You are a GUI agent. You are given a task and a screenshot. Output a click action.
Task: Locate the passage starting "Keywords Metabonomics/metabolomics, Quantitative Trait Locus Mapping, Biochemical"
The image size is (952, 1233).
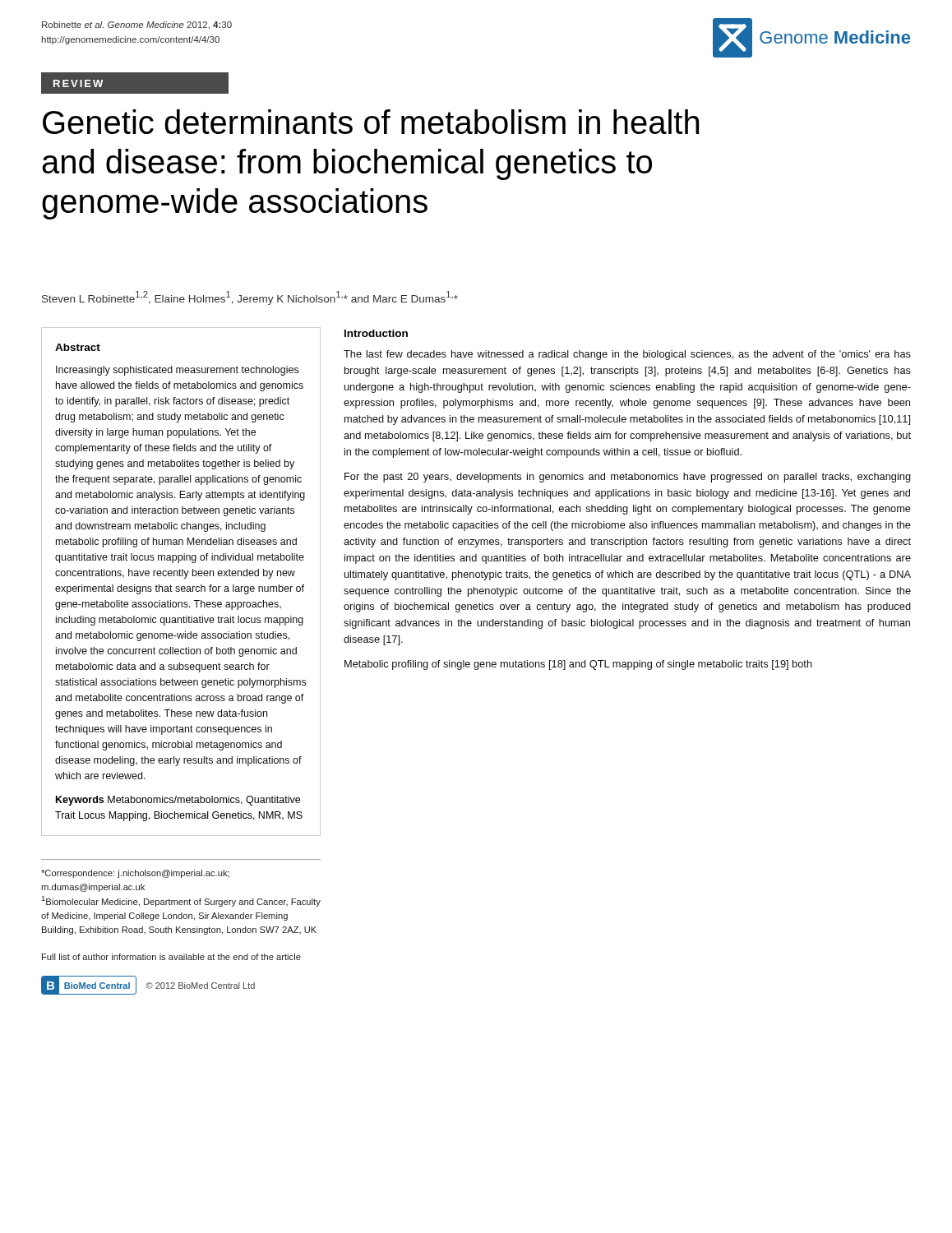pyautogui.click(x=179, y=808)
